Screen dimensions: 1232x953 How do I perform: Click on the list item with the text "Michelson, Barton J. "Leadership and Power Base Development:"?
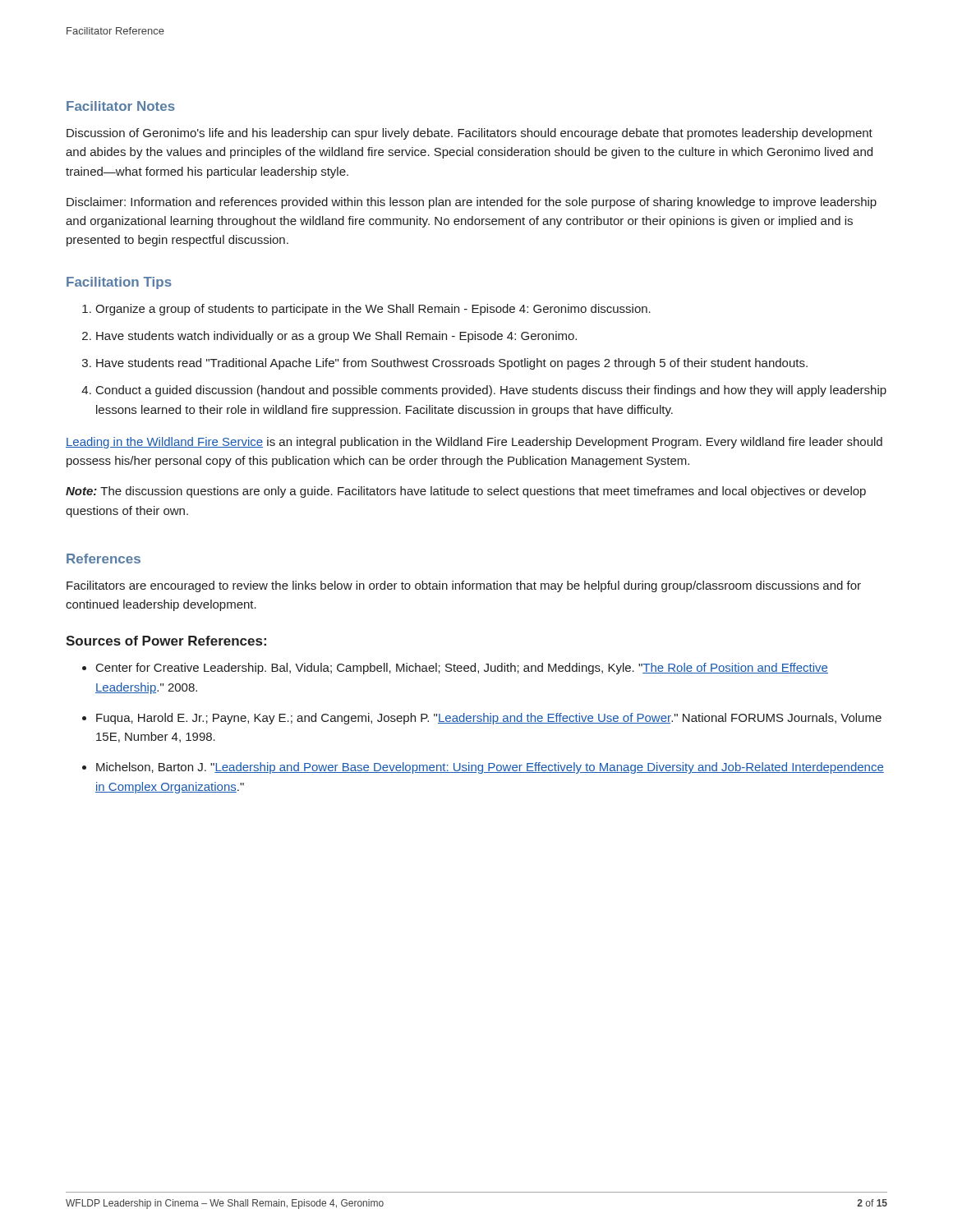tap(490, 776)
